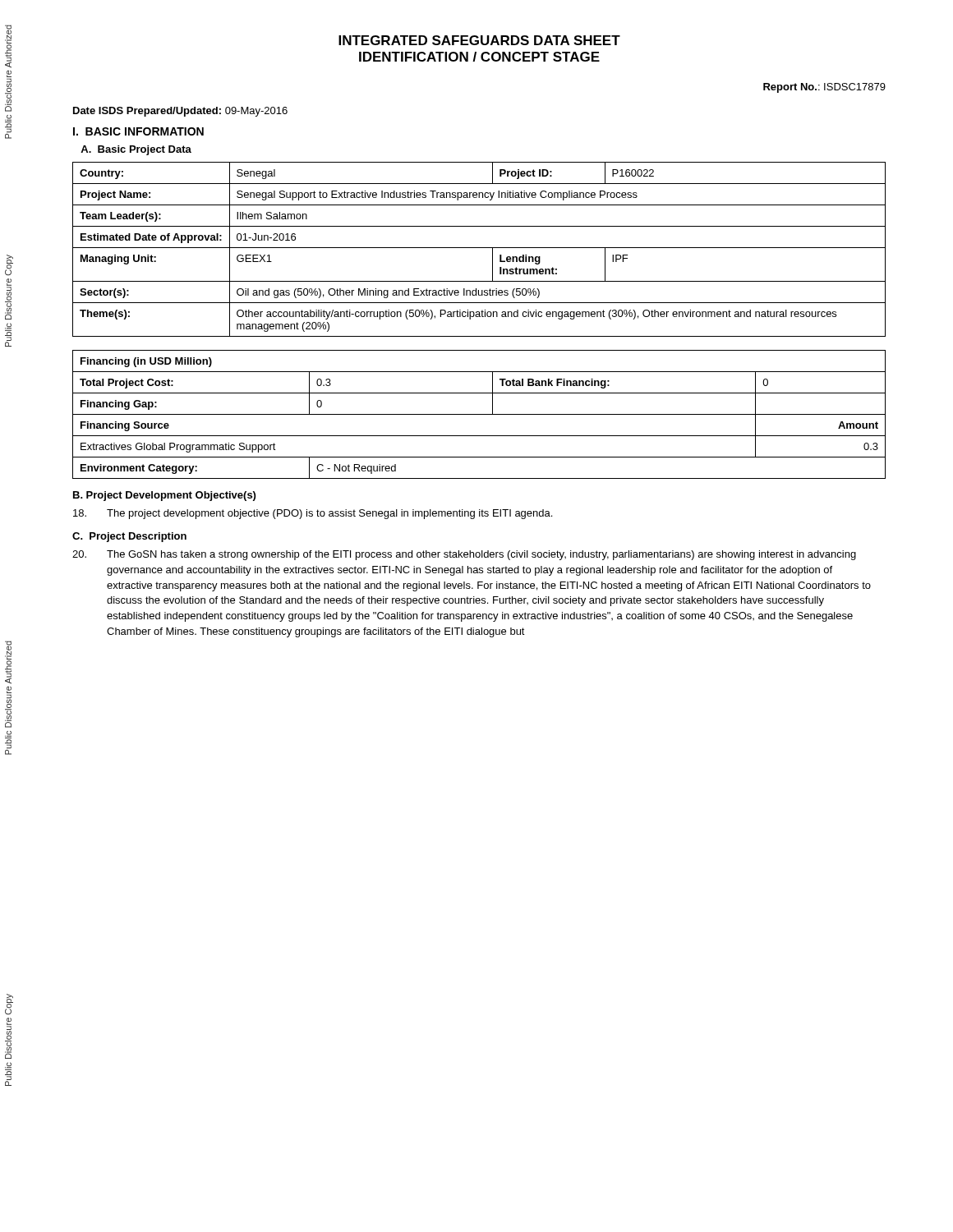Find the table that mentions "Team Leader(s):"

point(479,249)
